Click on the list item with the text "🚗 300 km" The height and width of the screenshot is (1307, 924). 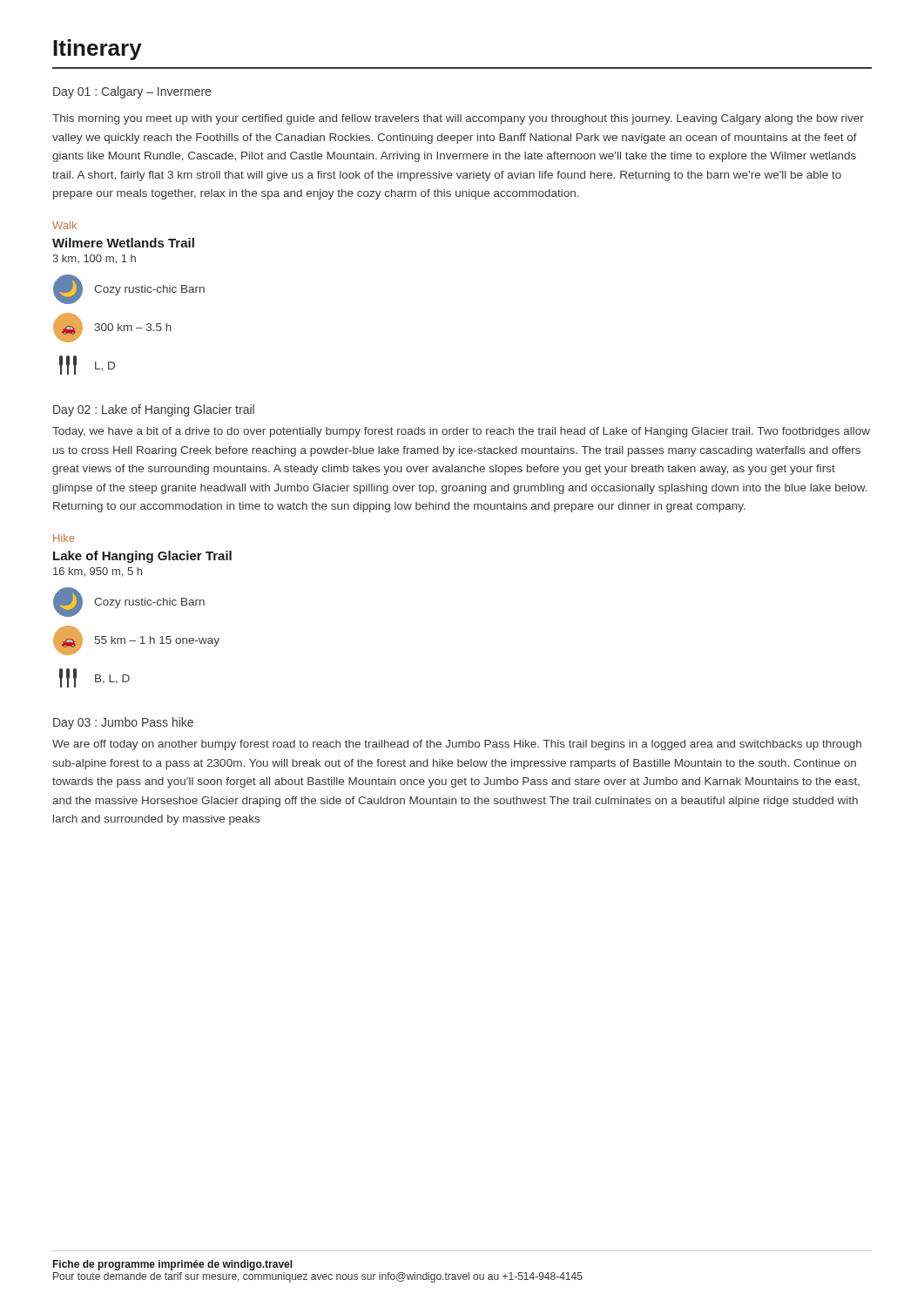pyautogui.click(x=112, y=328)
